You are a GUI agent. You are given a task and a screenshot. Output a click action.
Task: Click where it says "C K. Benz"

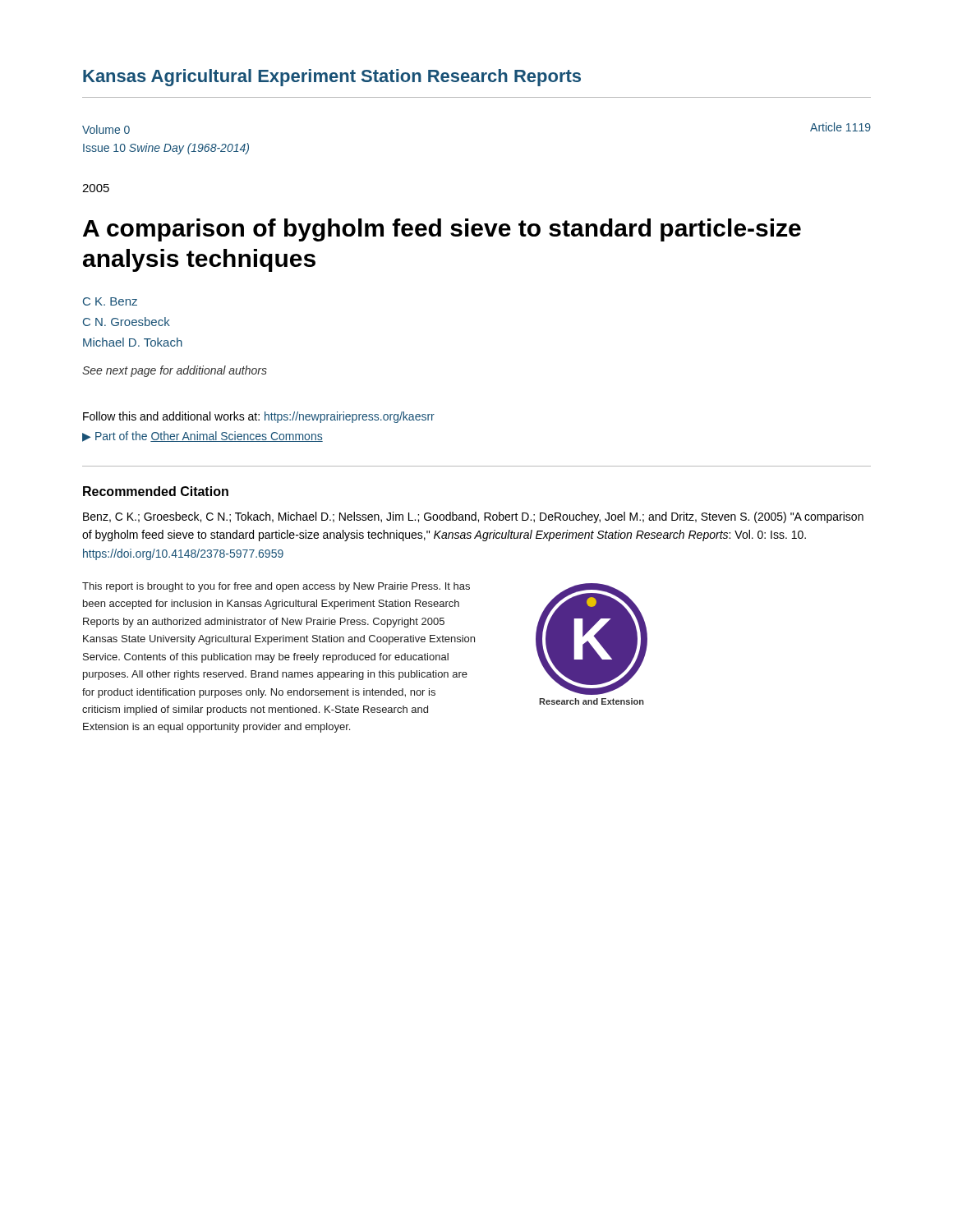110,301
